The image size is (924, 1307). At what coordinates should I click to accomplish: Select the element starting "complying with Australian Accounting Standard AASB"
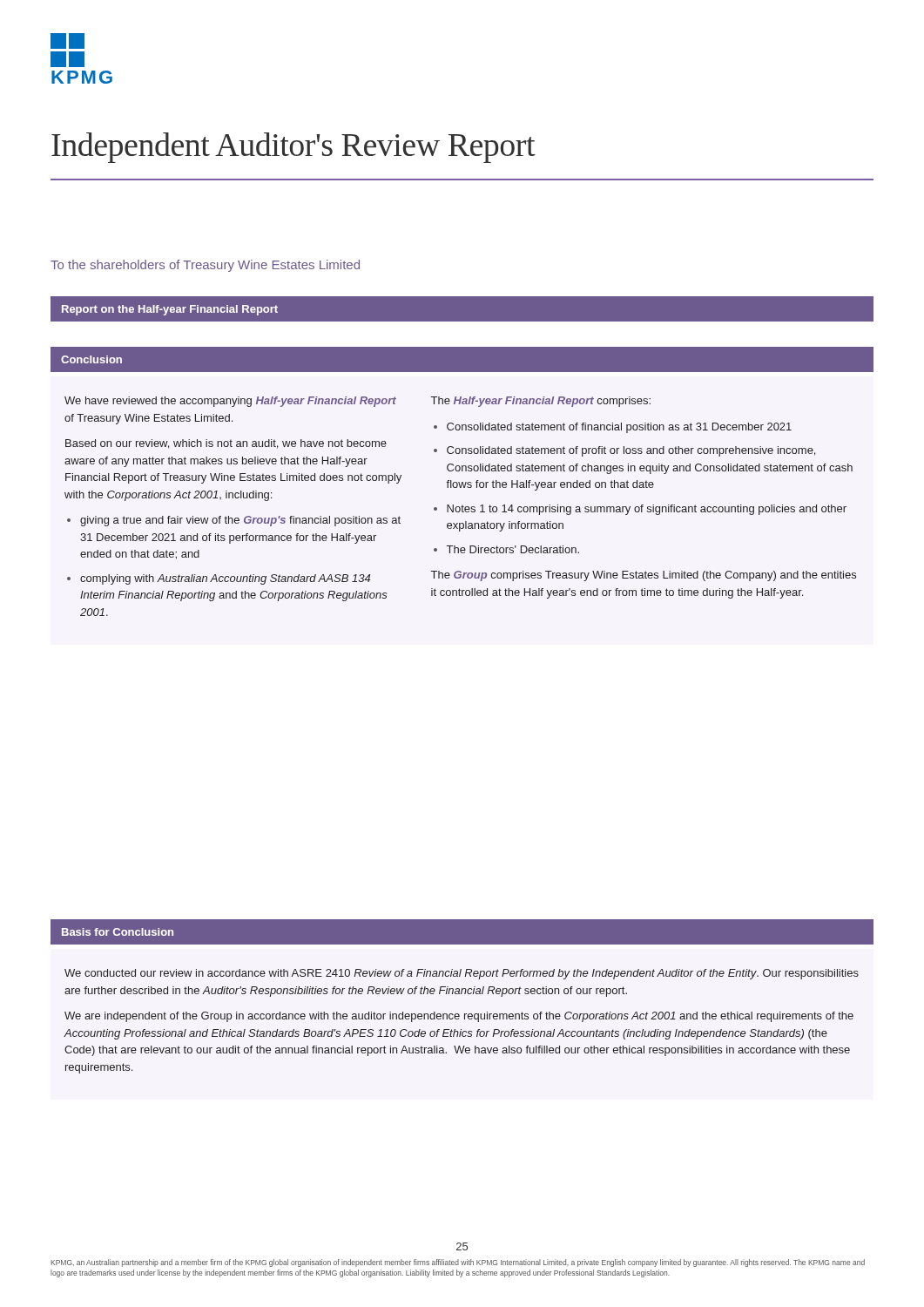(234, 595)
